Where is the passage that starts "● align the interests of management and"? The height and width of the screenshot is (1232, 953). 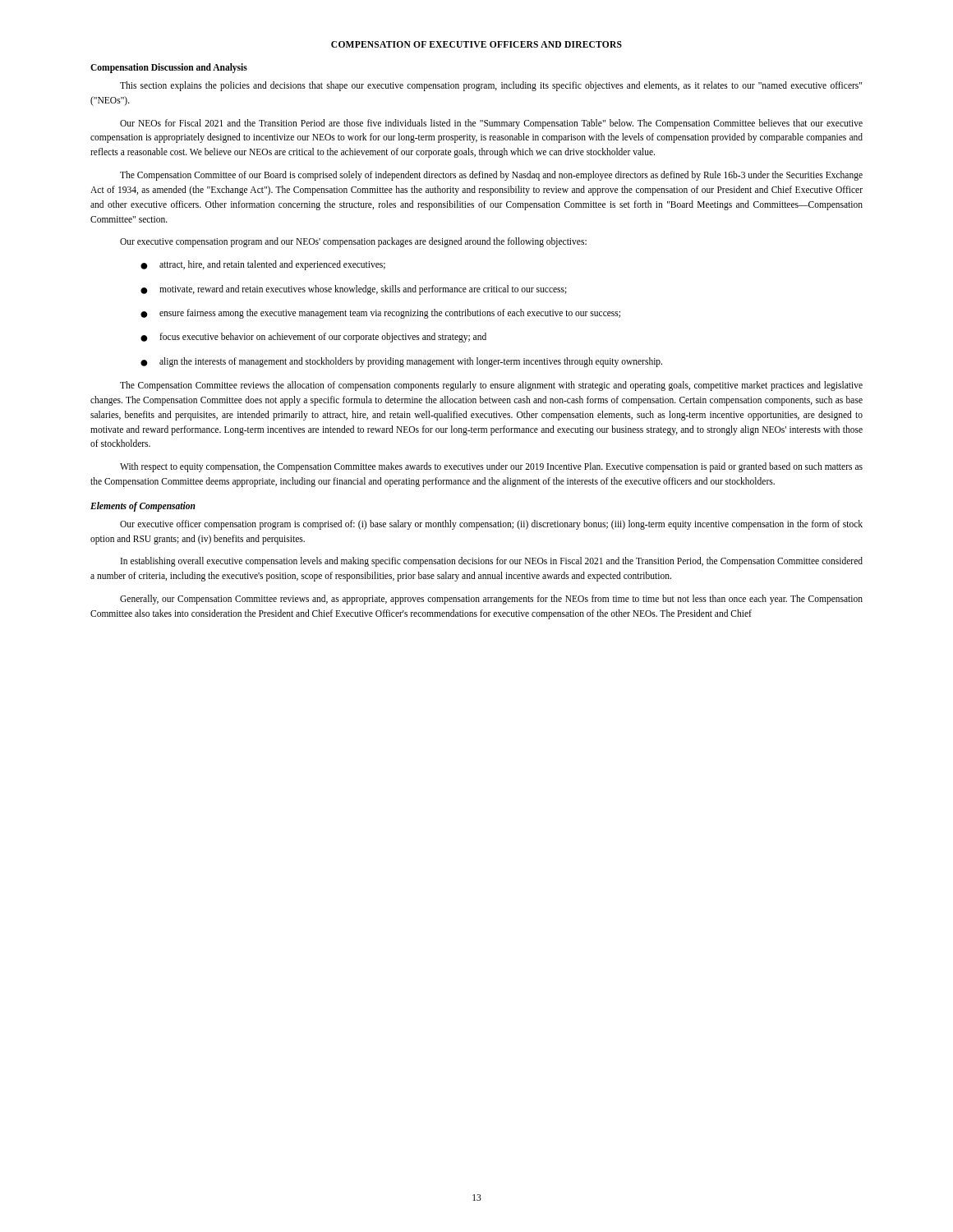501,363
